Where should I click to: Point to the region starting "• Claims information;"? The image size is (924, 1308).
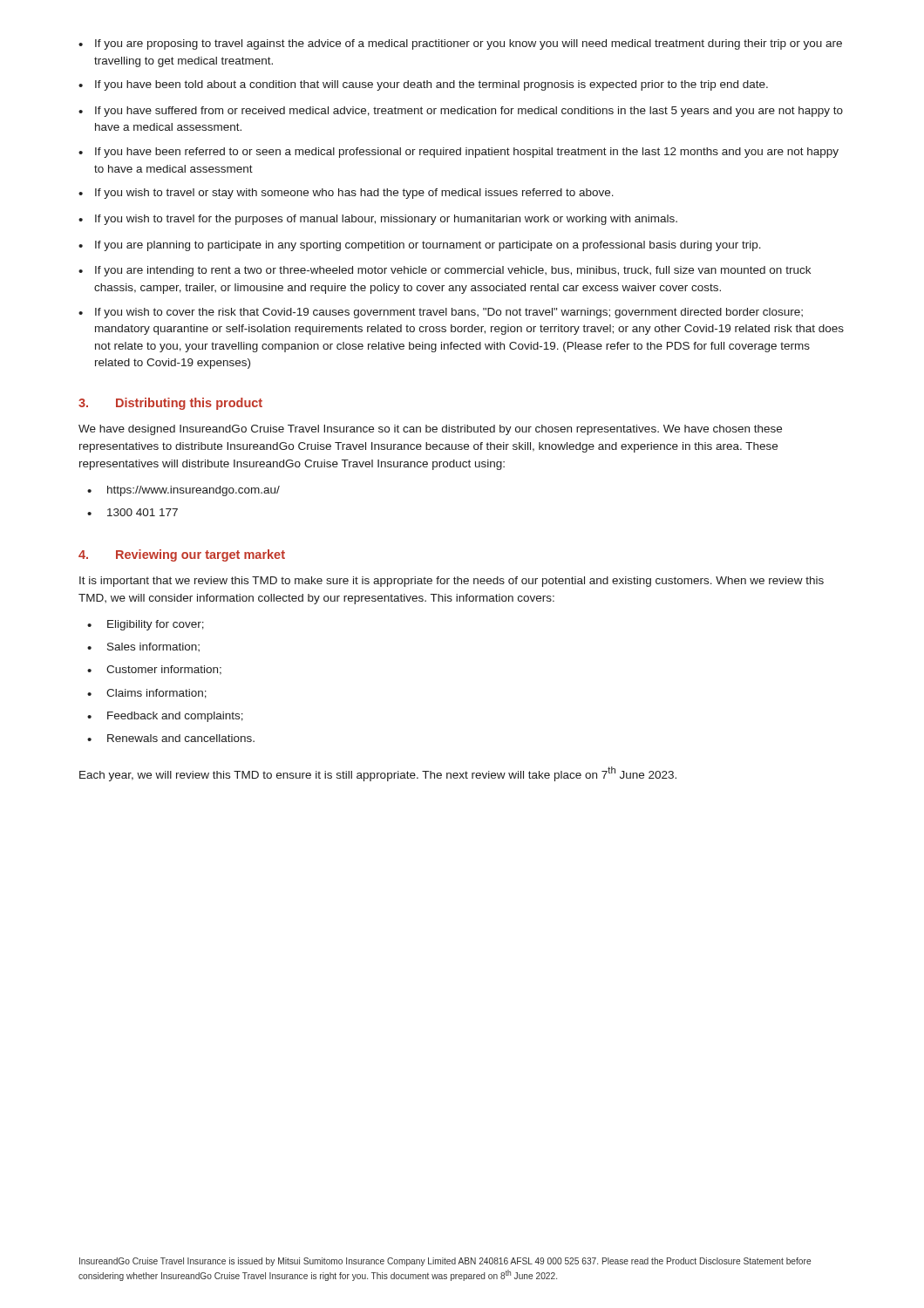[x=147, y=694]
